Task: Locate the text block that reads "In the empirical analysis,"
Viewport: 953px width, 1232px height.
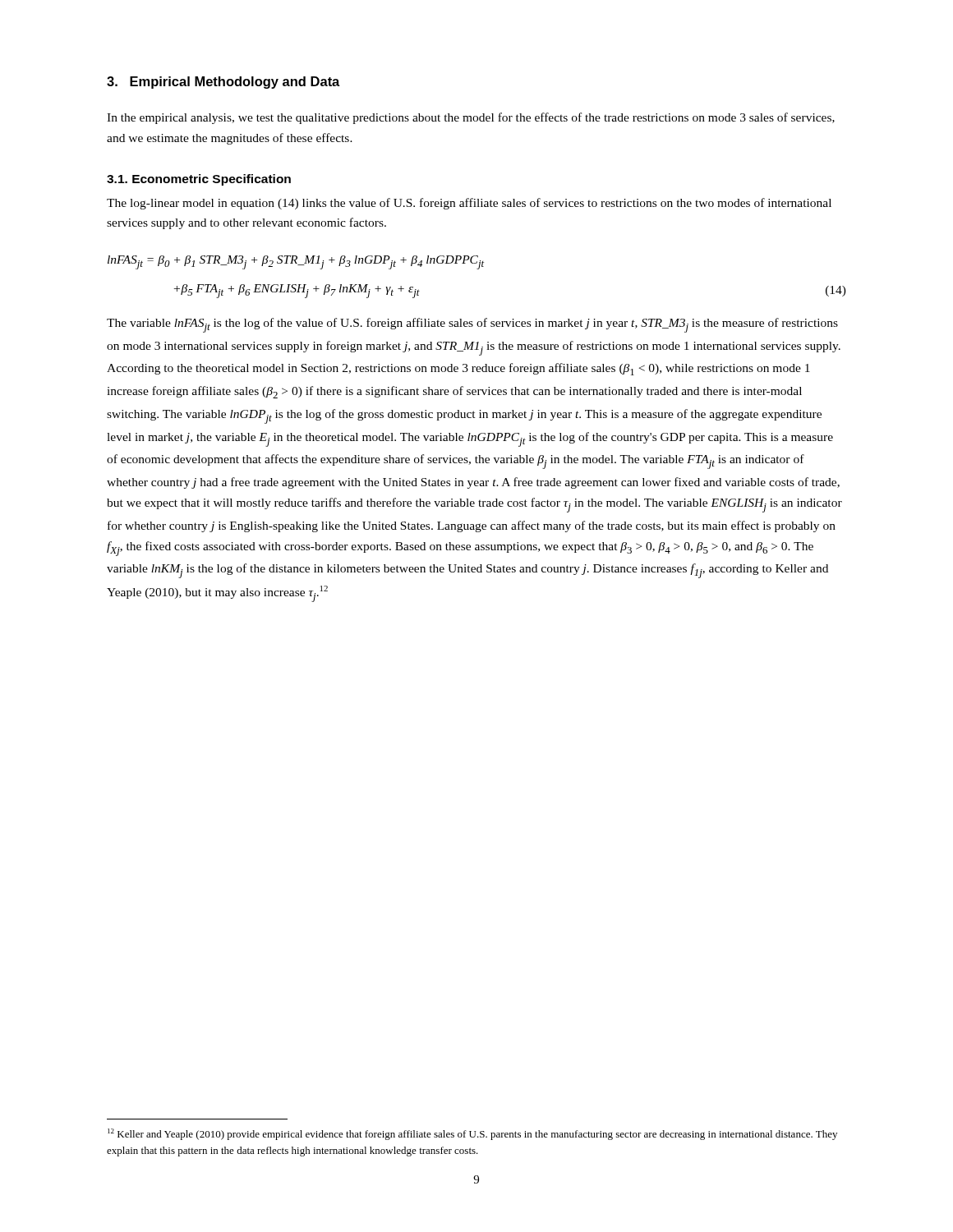Action: coord(471,127)
